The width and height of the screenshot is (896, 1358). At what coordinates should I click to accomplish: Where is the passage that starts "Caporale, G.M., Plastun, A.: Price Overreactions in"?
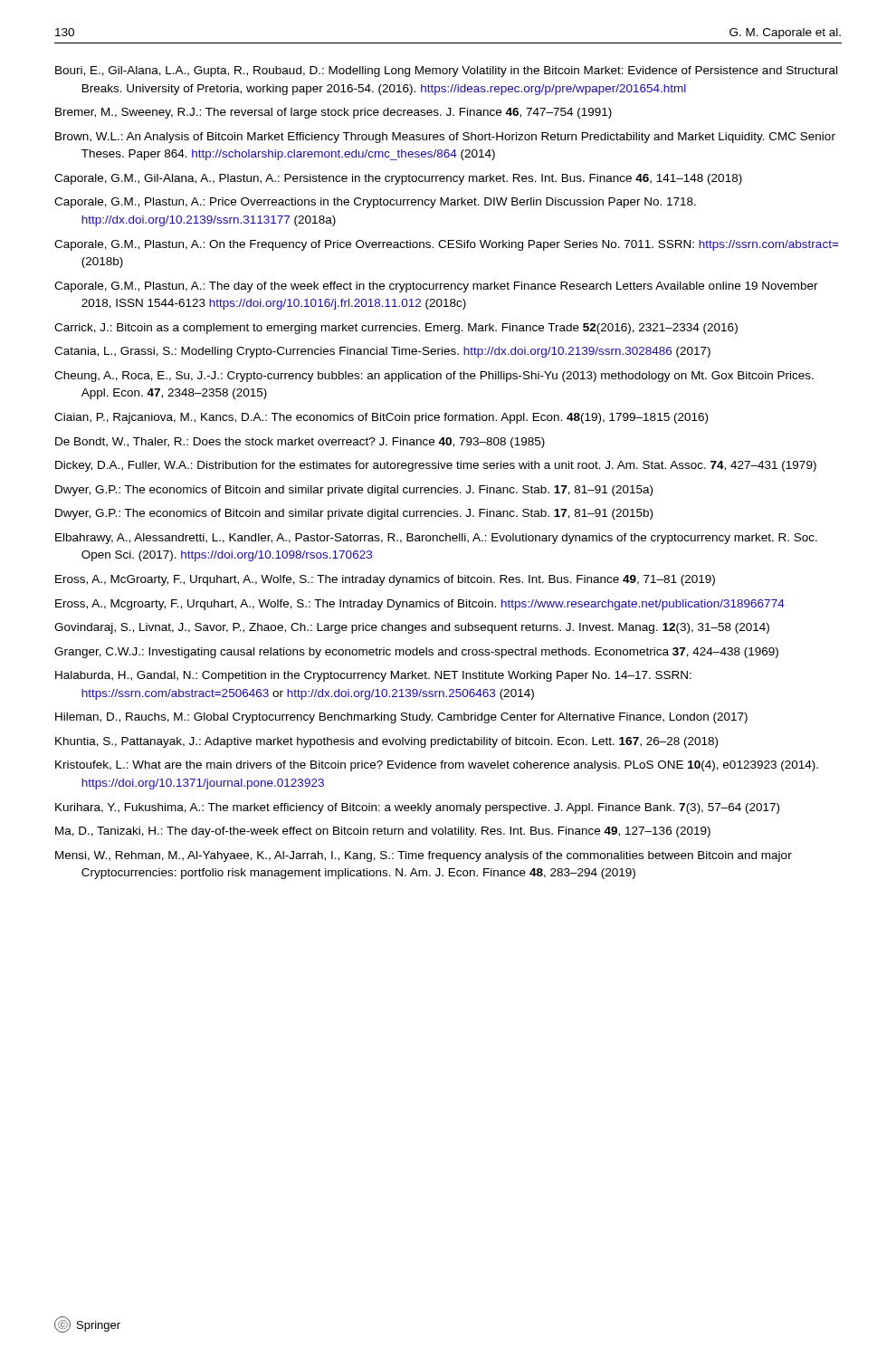pos(448,211)
